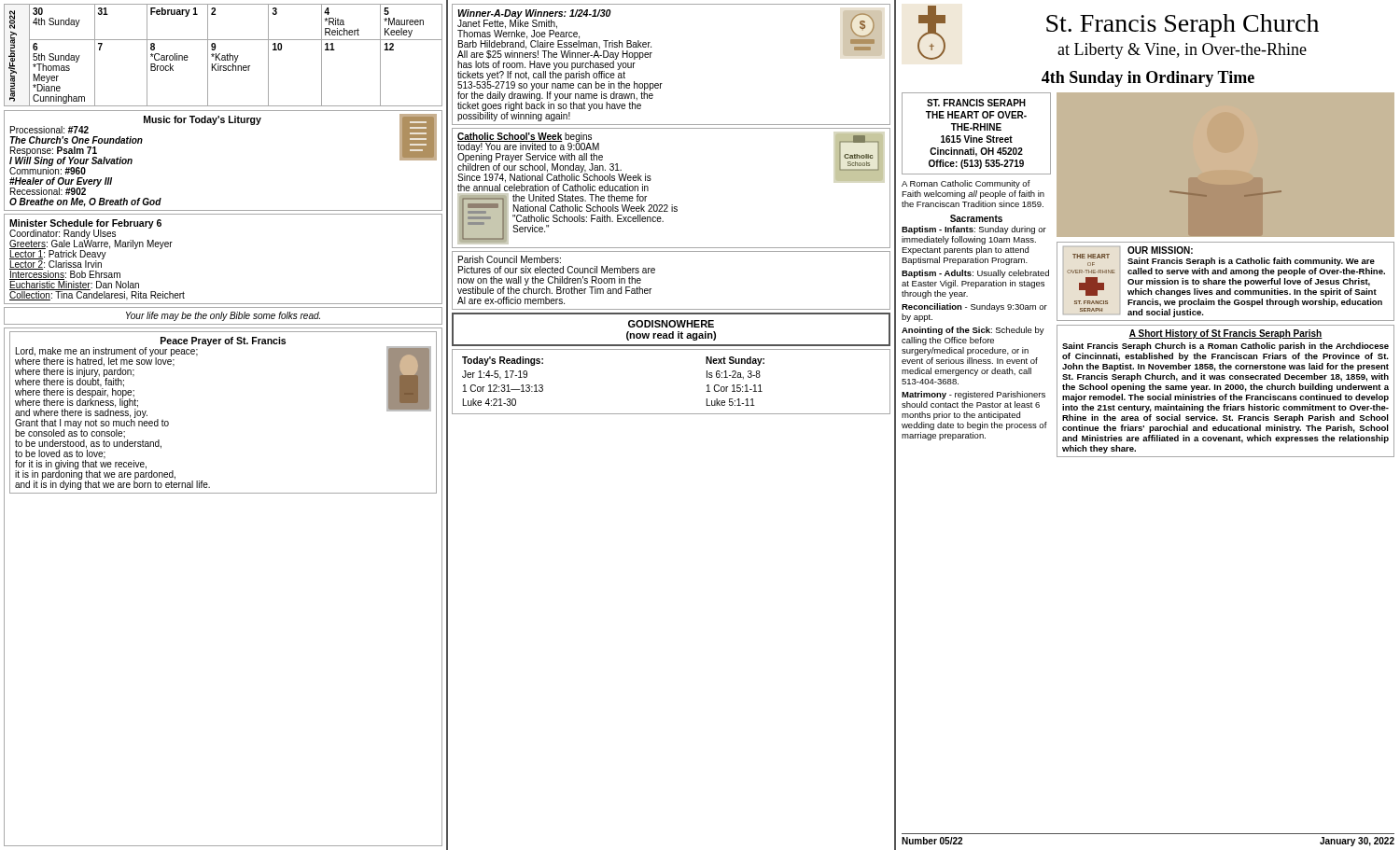Click on the text block that reads "A Roman Catholic Community"

click(x=973, y=194)
